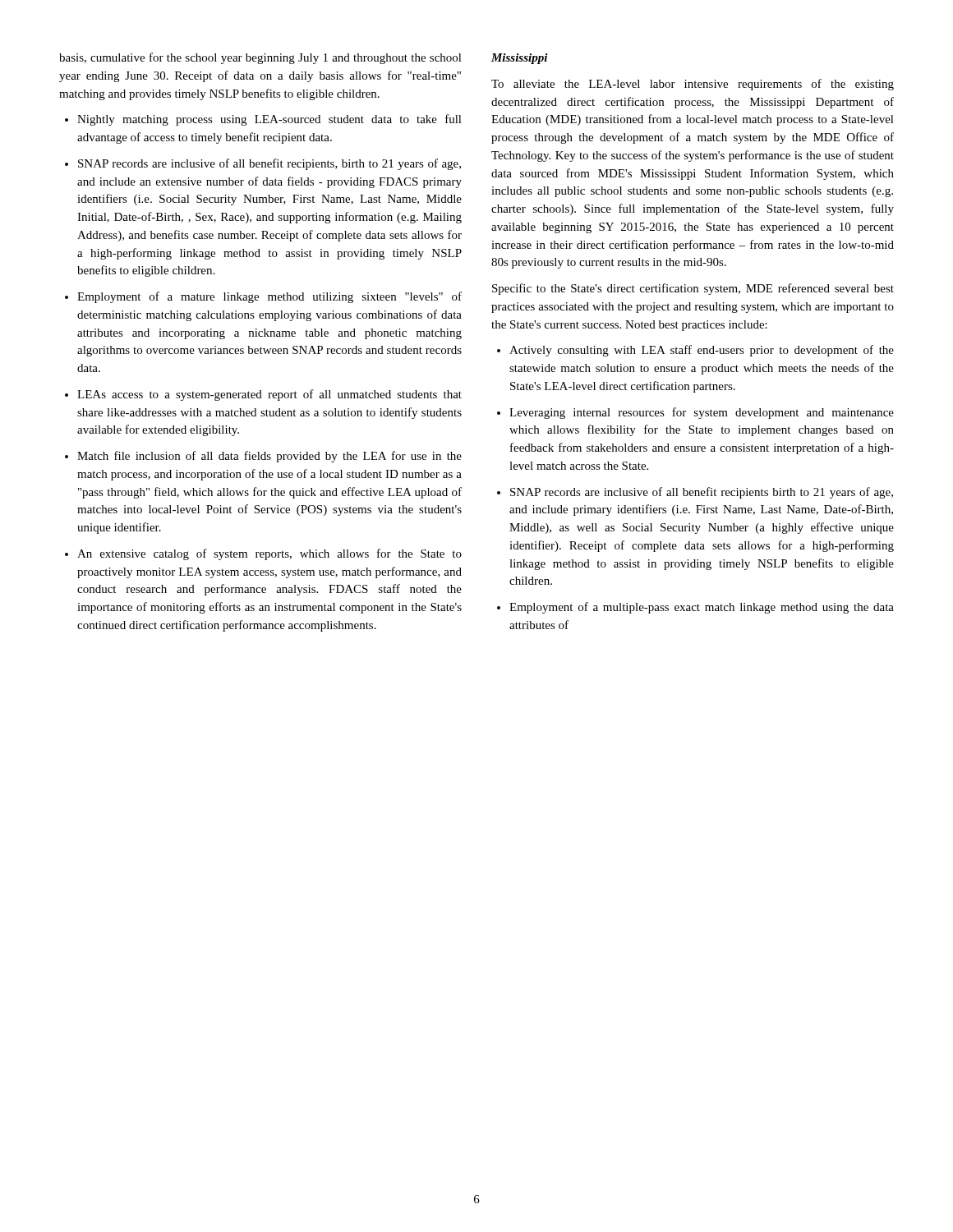Find the text block that says "To alleviate the LEA-level labor intensive requirements of"

(693, 205)
